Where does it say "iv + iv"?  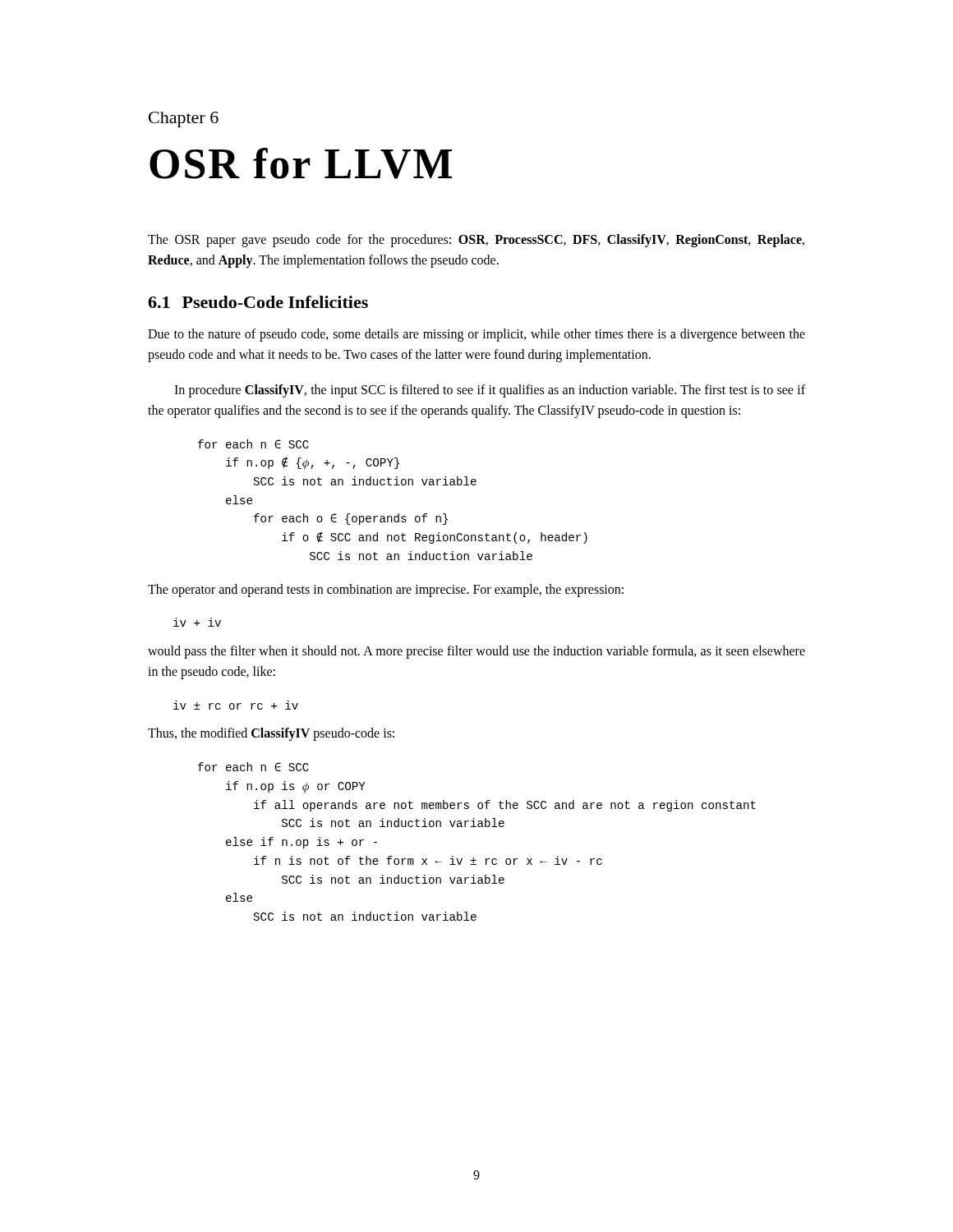[197, 624]
